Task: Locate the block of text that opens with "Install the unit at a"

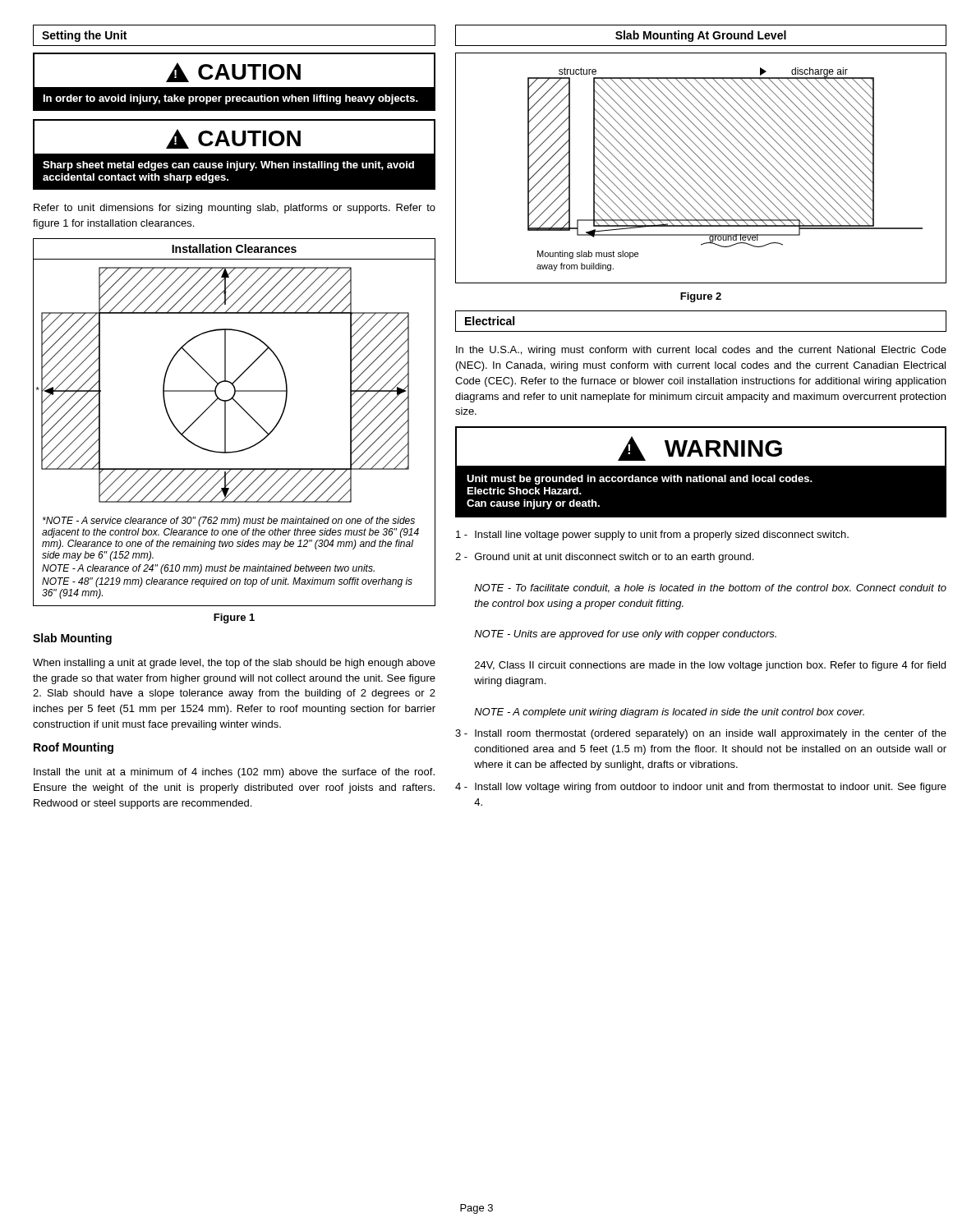Action: (x=234, y=788)
